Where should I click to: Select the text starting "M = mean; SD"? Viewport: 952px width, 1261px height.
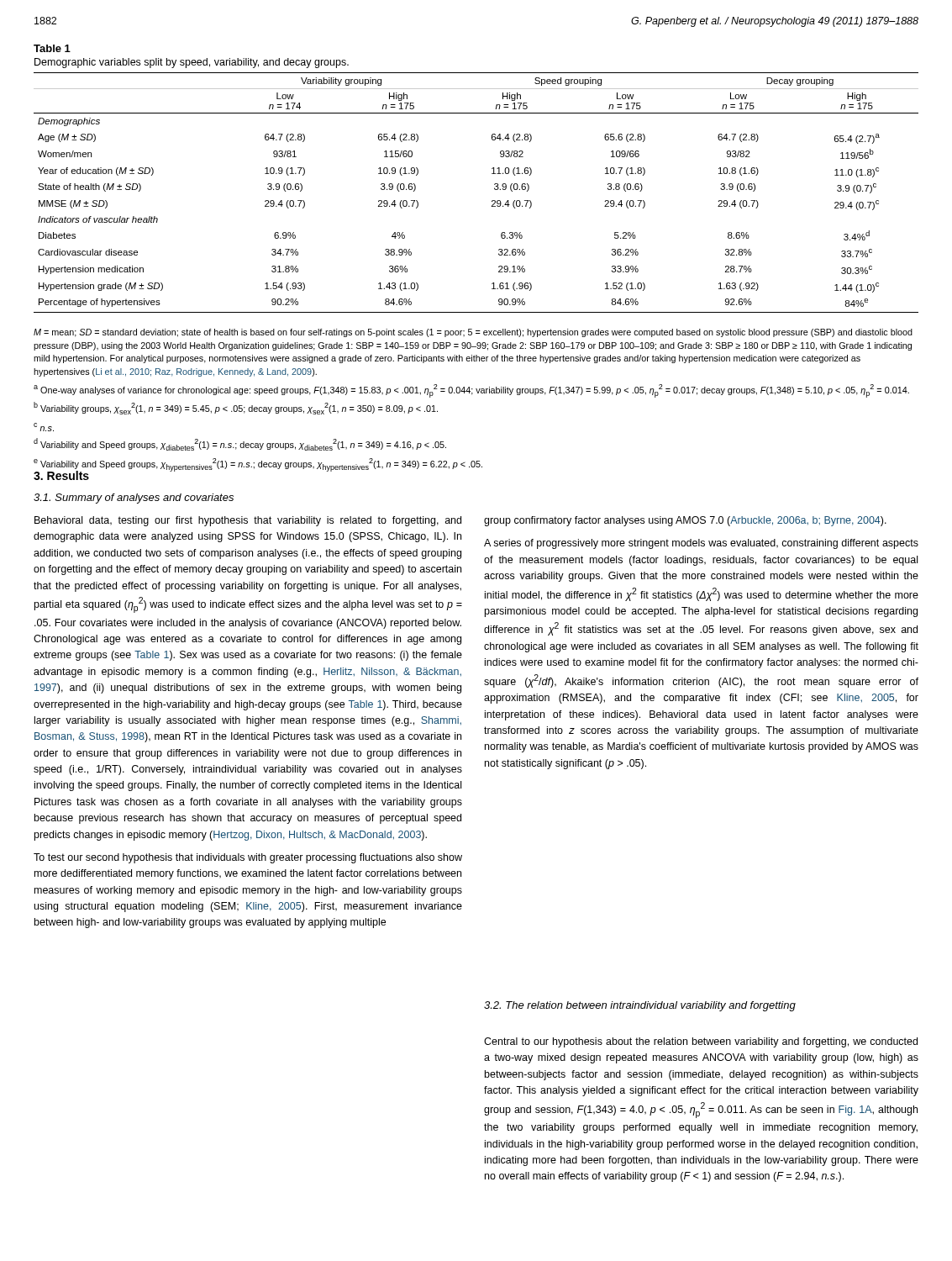(476, 400)
